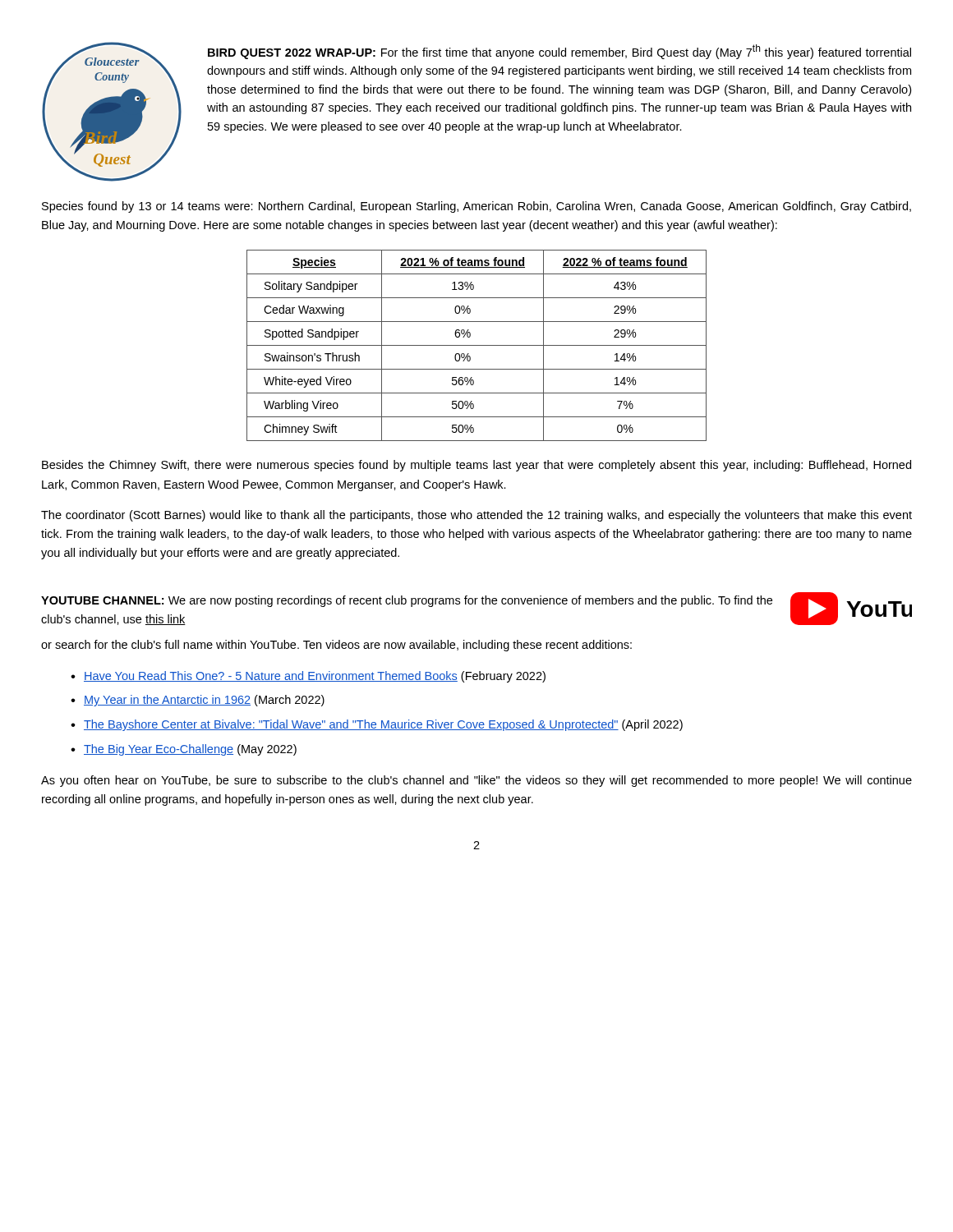The height and width of the screenshot is (1232, 953).
Task: Navigate to the block starting "• The Big Year Eco-Challenge (May"
Action: tap(184, 750)
